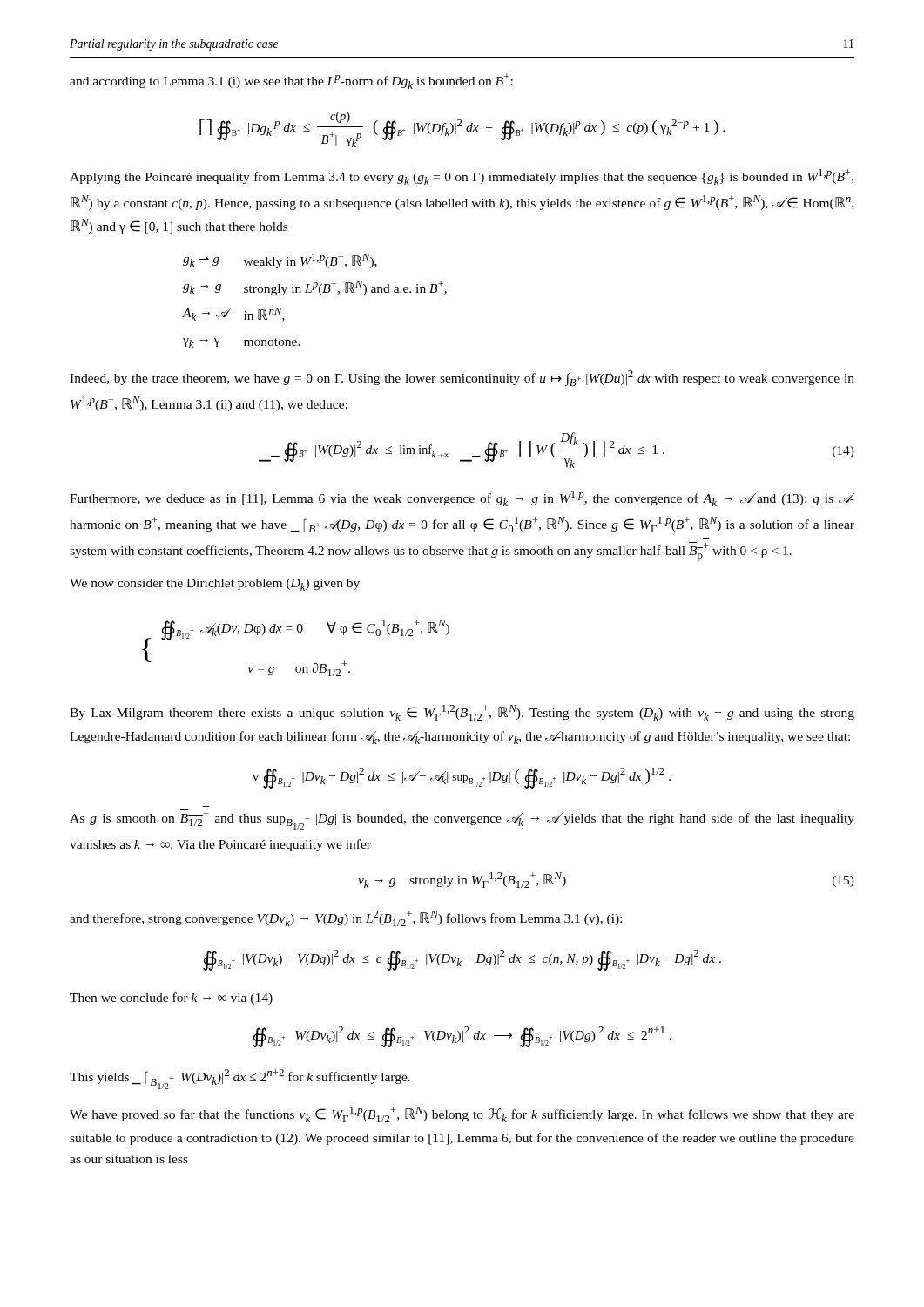Screen dimensions: 1307x924
Task: Find "vk → g strongly in WΓ1,2(B1/2+, ℝN) (15)" on this page
Action: pyautogui.click(x=462, y=880)
